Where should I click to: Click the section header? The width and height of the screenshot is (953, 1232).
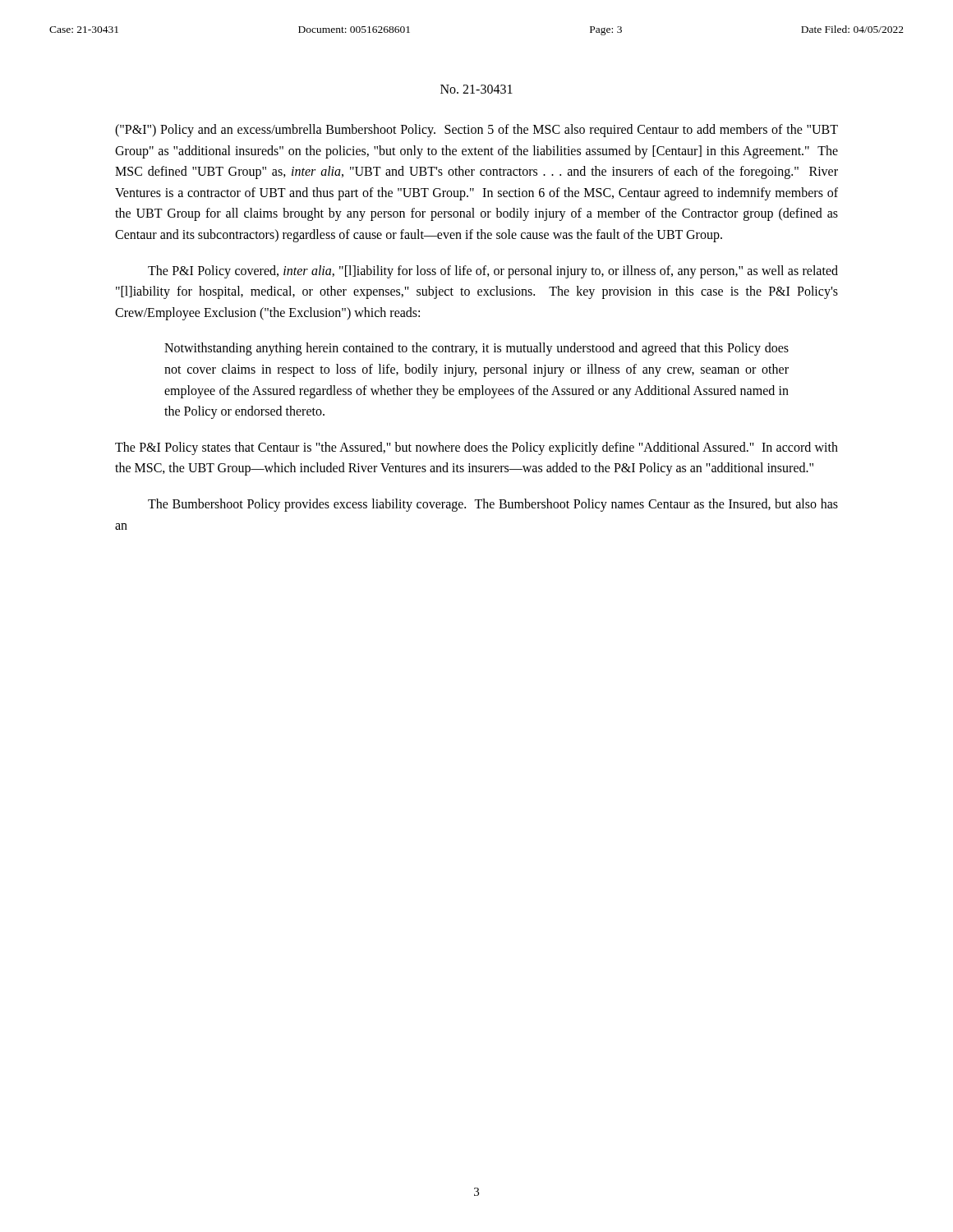tap(476, 89)
